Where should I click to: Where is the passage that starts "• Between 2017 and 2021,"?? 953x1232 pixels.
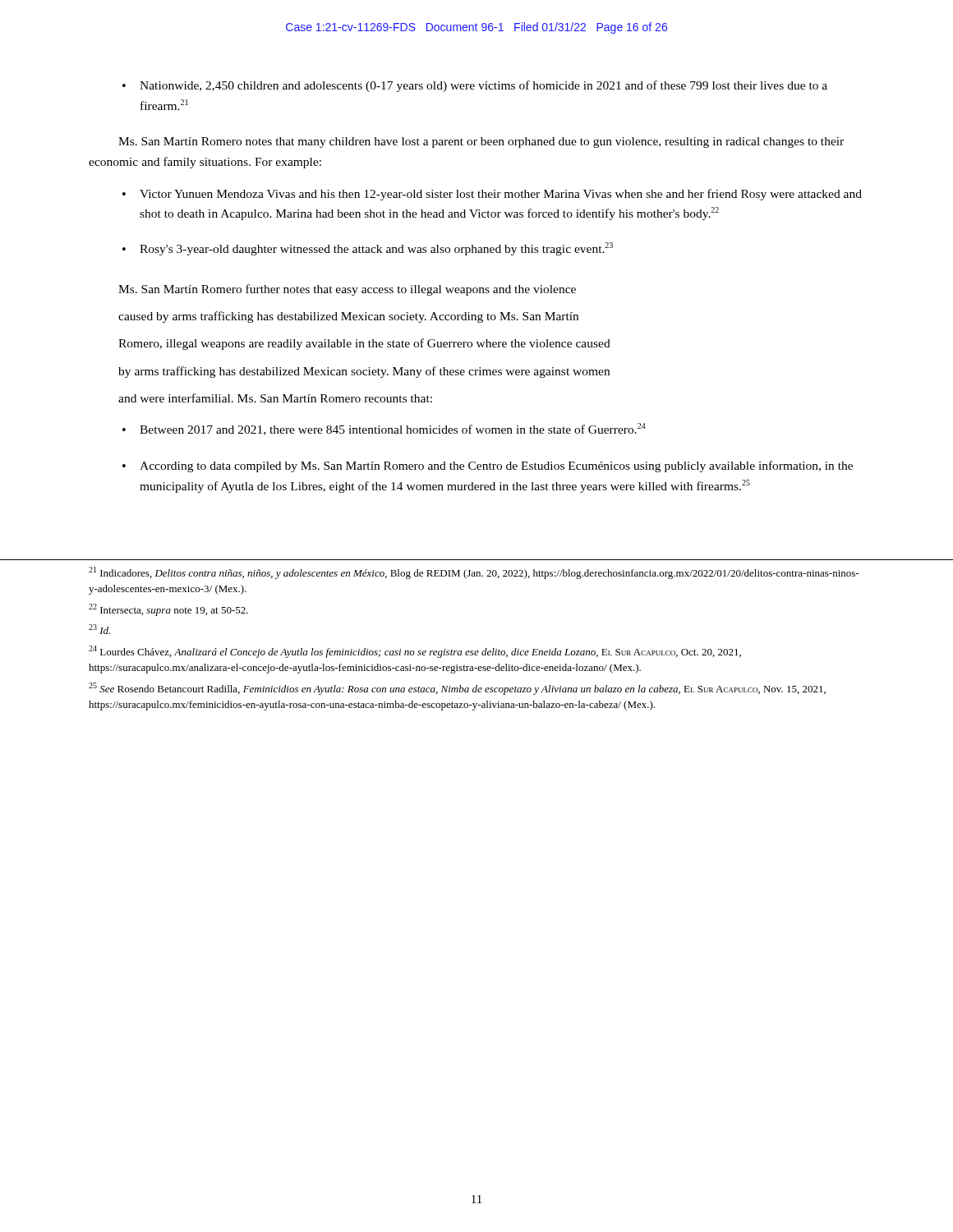(x=493, y=430)
